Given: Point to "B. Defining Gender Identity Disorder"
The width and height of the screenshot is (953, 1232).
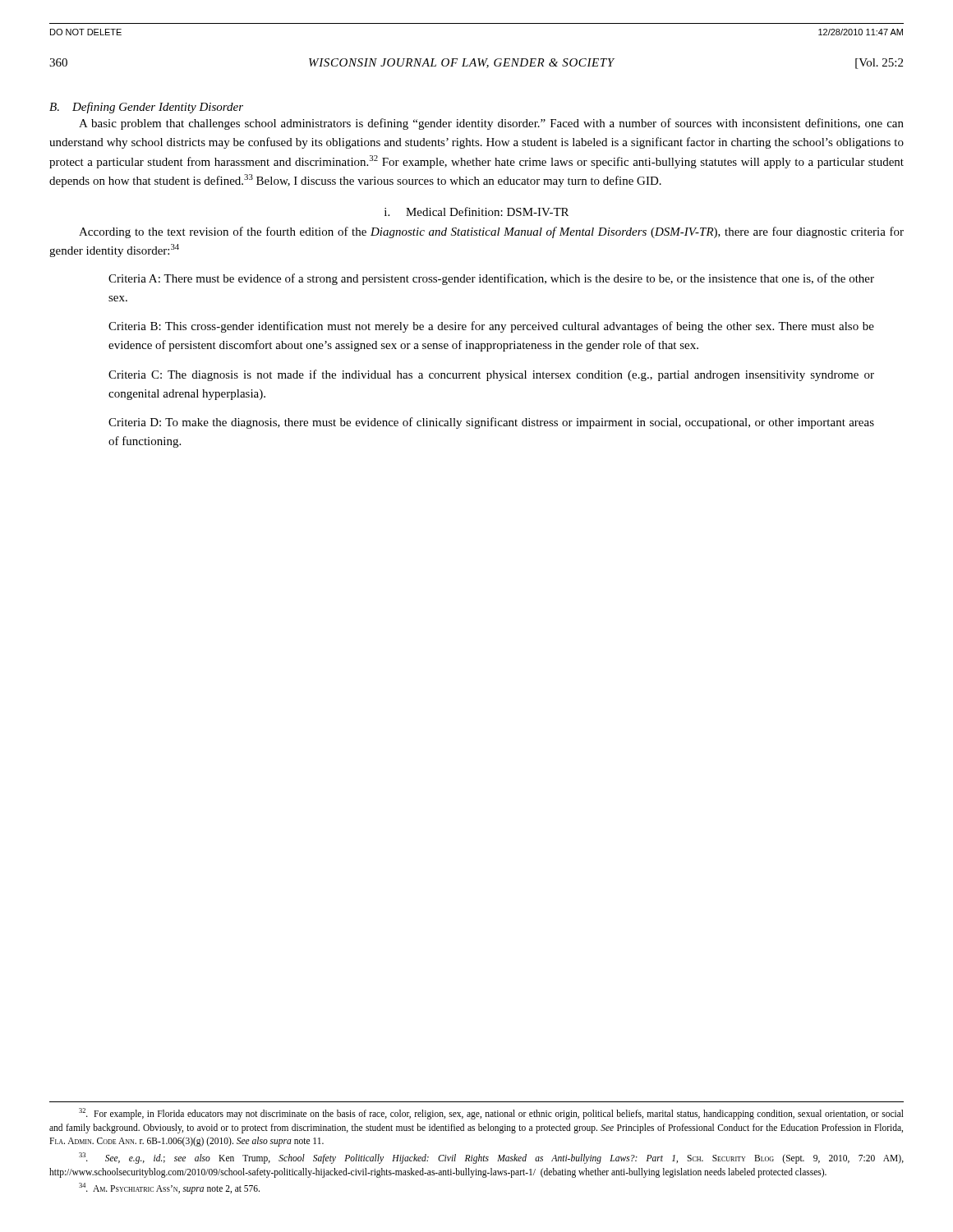Looking at the screenshot, I should pyautogui.click(x=146, y=107).
